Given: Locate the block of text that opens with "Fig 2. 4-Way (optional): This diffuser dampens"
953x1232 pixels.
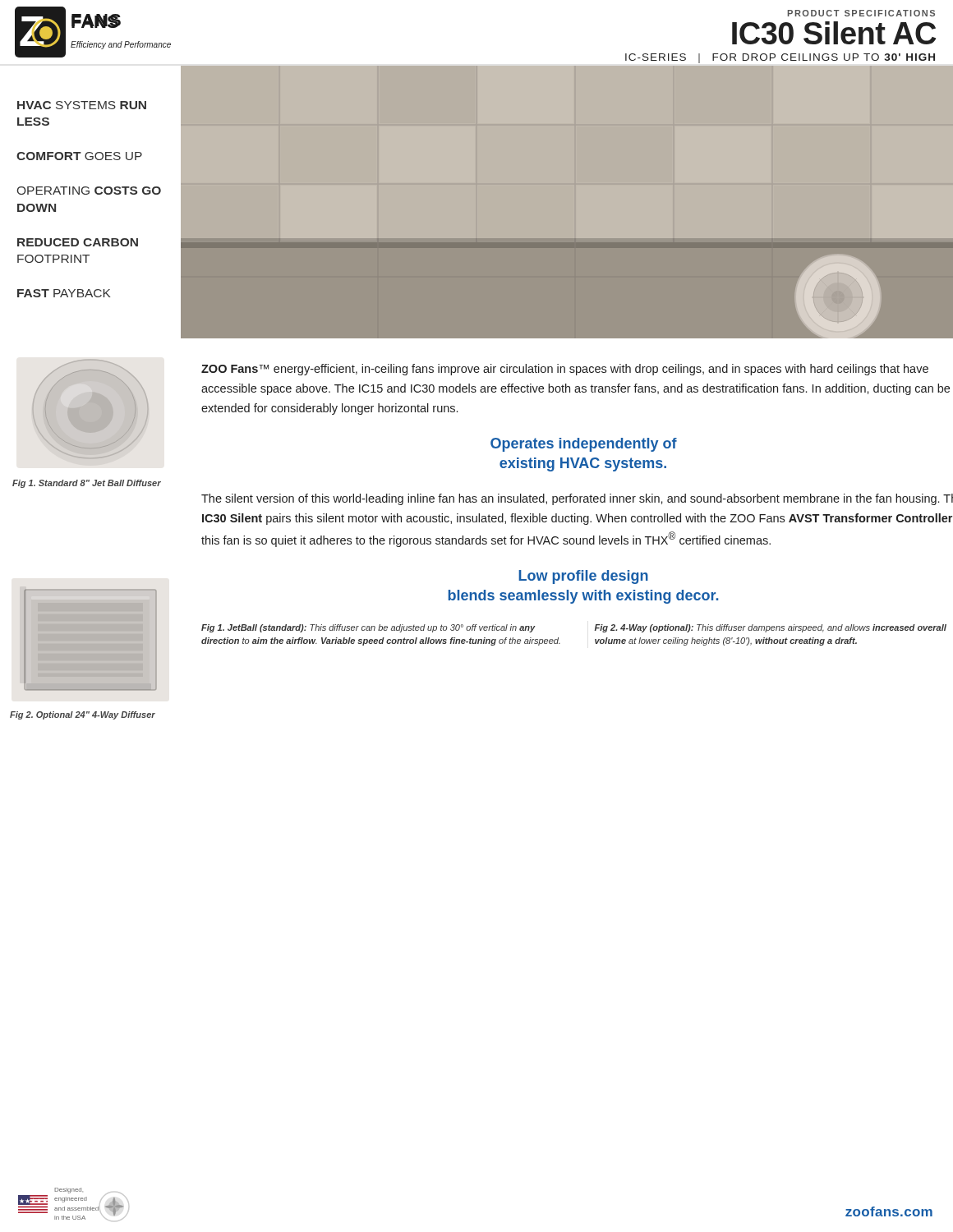Looking at the screenshot, I should click(770, 634).
